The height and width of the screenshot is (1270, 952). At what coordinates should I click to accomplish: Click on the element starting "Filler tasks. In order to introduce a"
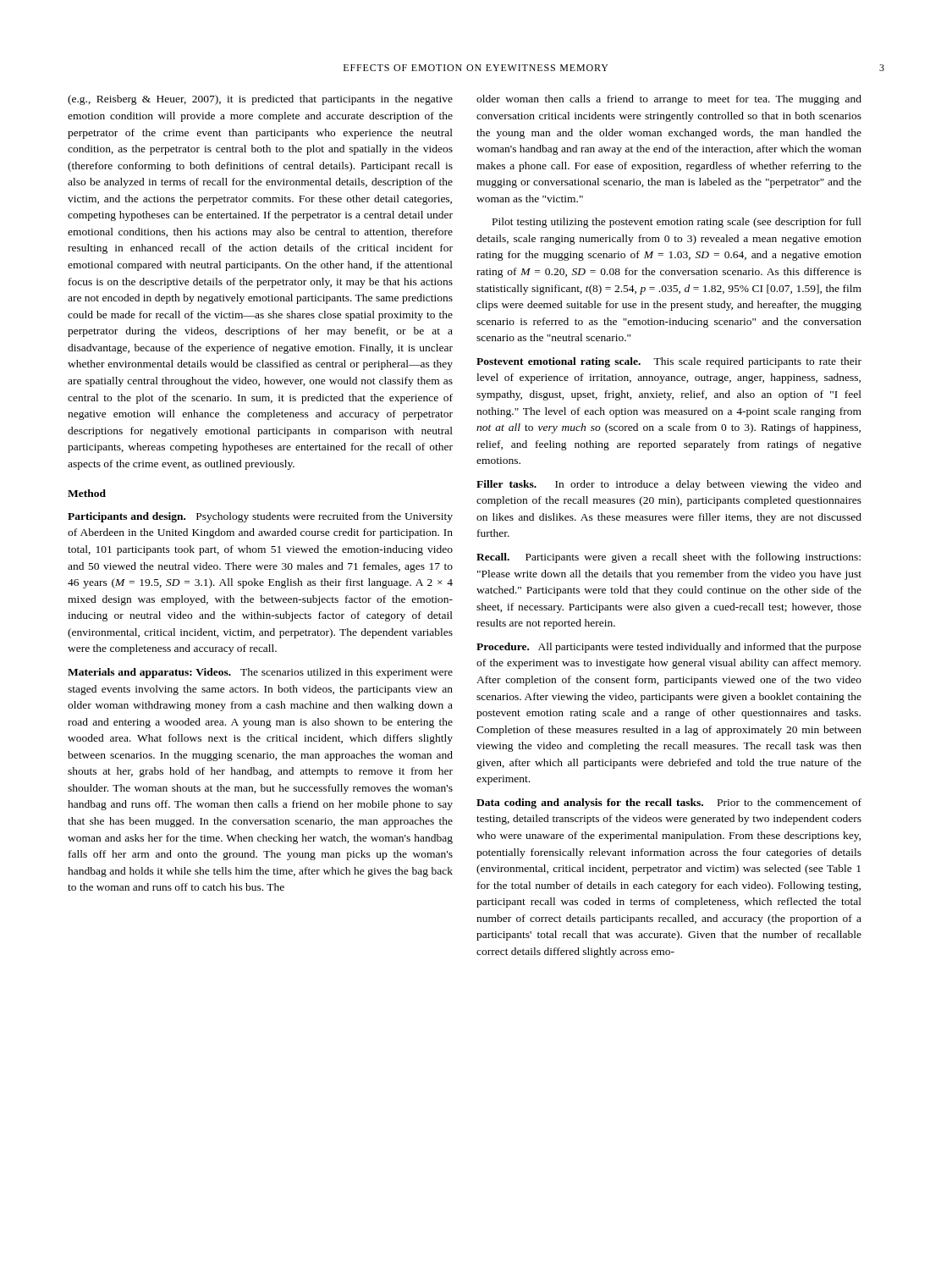point(669,509)
